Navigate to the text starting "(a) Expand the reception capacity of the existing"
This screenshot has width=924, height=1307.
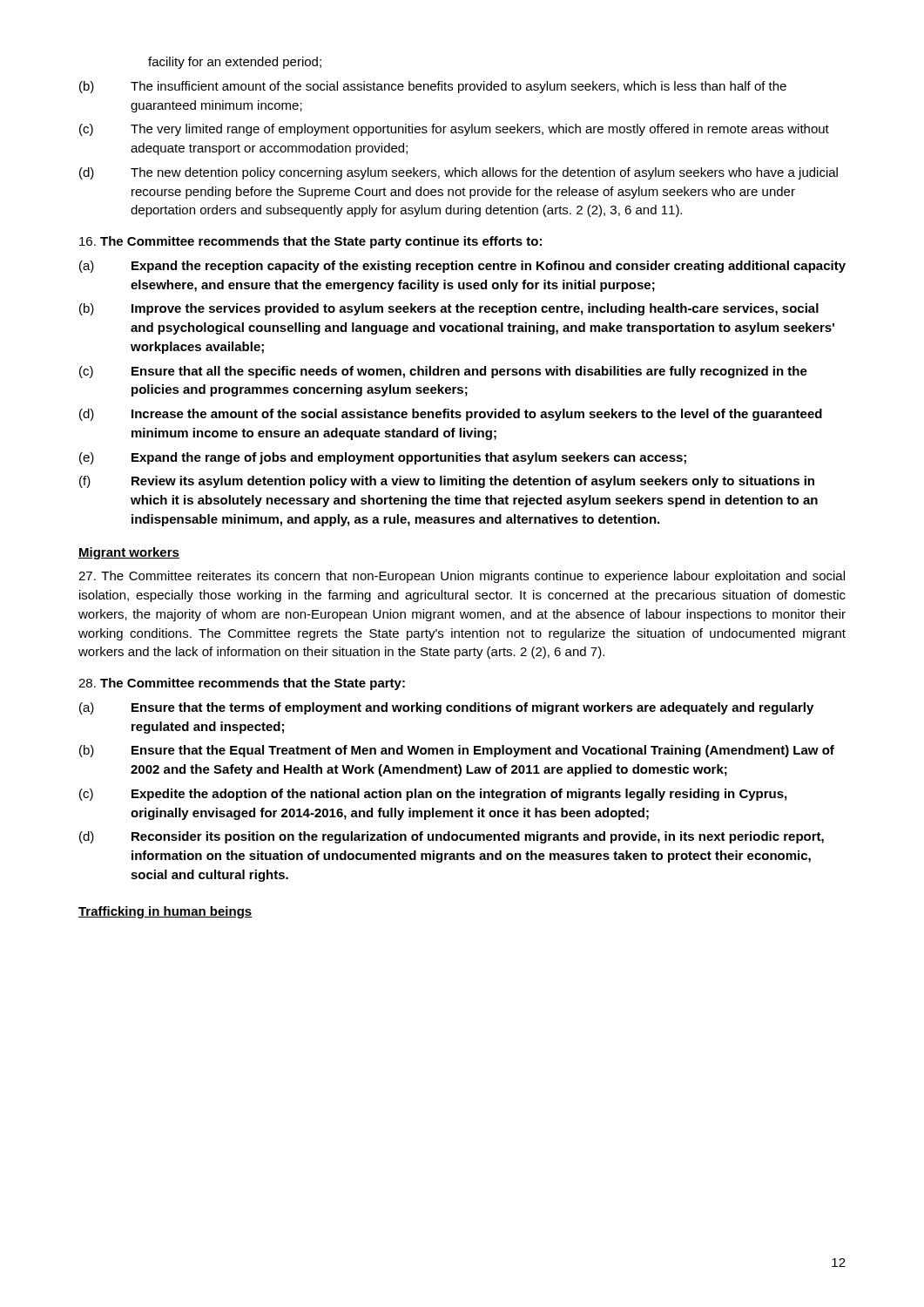pos(462,275)
